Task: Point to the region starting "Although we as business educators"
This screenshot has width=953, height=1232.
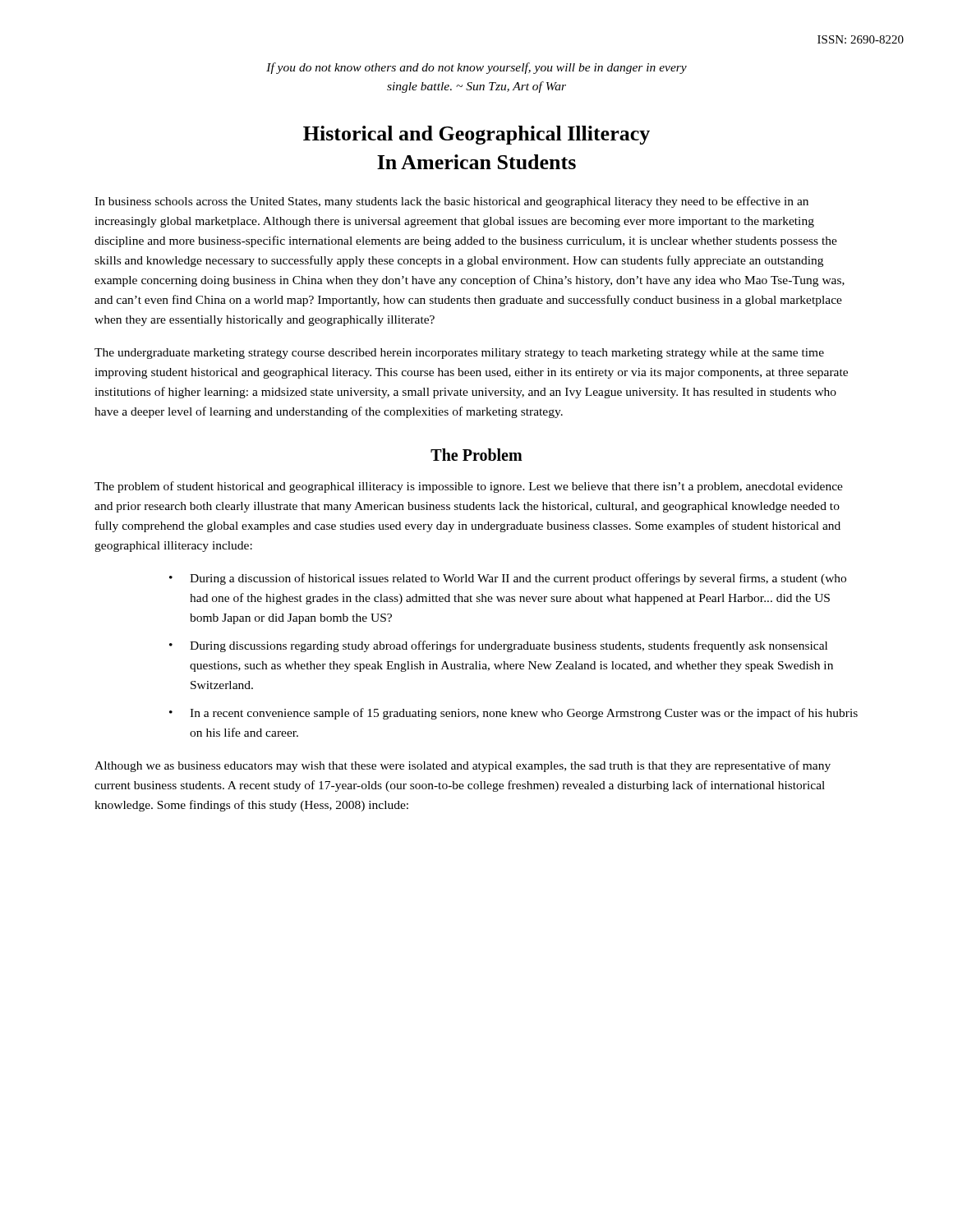Action: point(463,785)
